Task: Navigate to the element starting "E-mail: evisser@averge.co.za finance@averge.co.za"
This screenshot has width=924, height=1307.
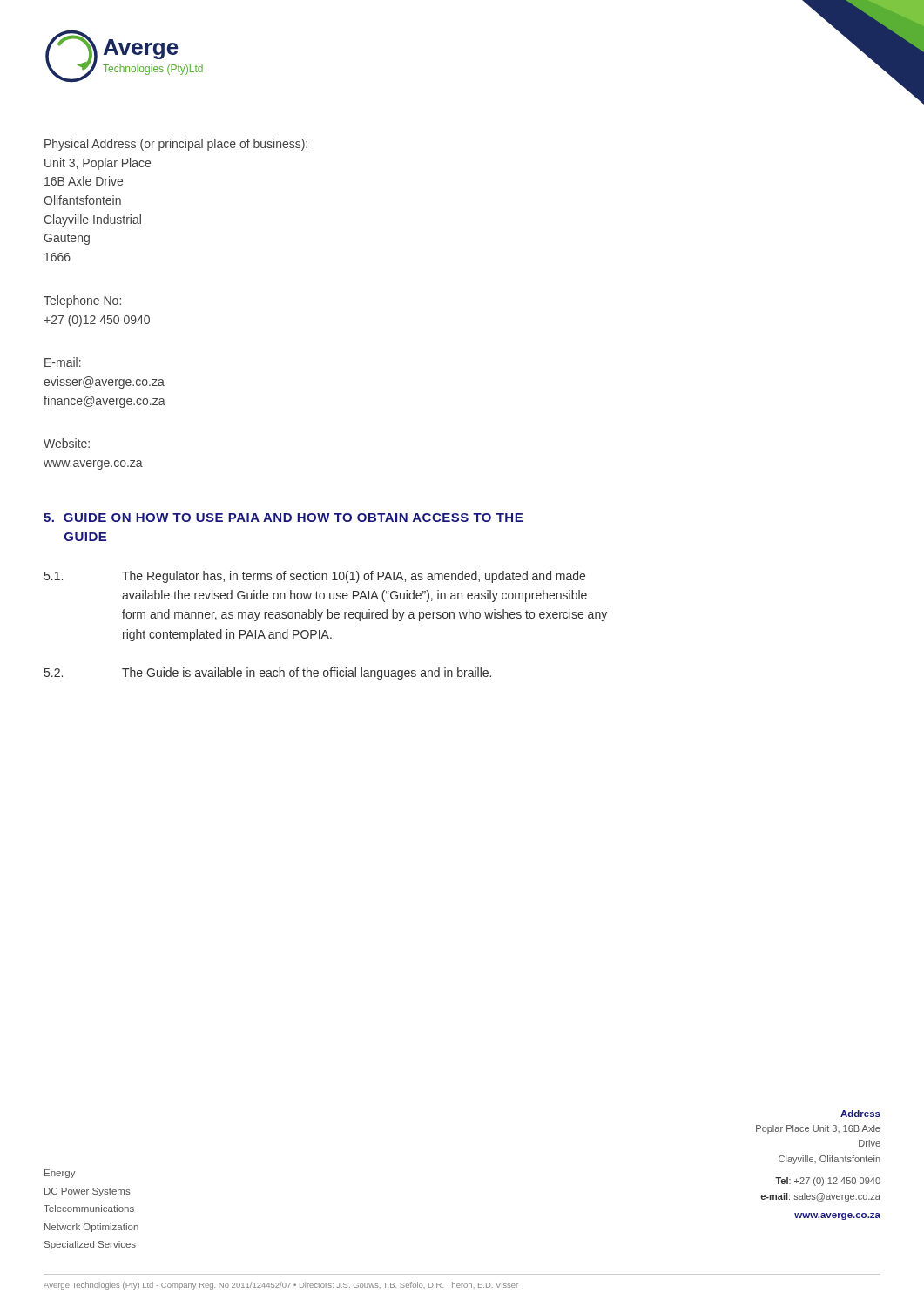Action: (104, 382)
